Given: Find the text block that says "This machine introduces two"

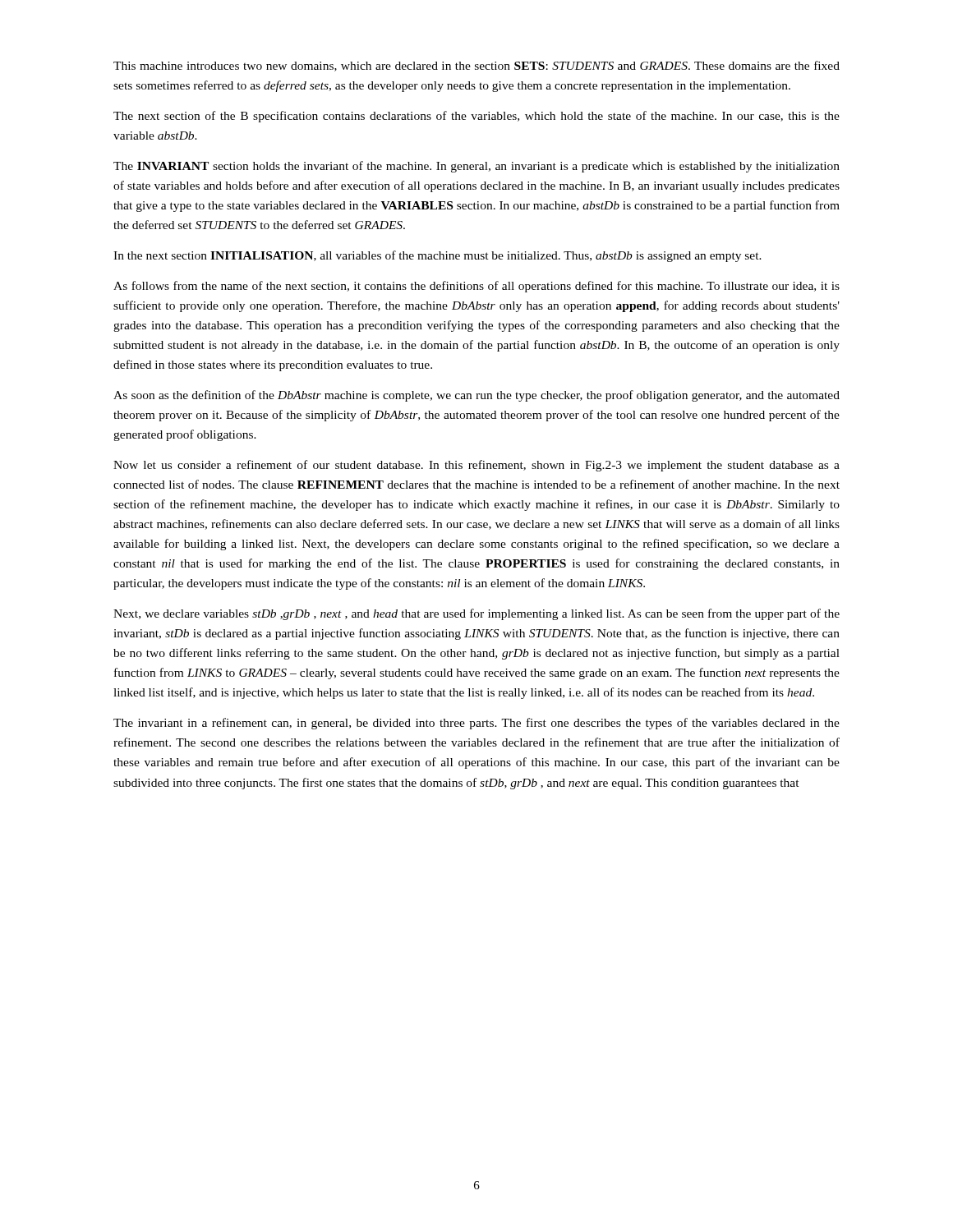Looking at the screenshot, I should [x=476, y=76].
